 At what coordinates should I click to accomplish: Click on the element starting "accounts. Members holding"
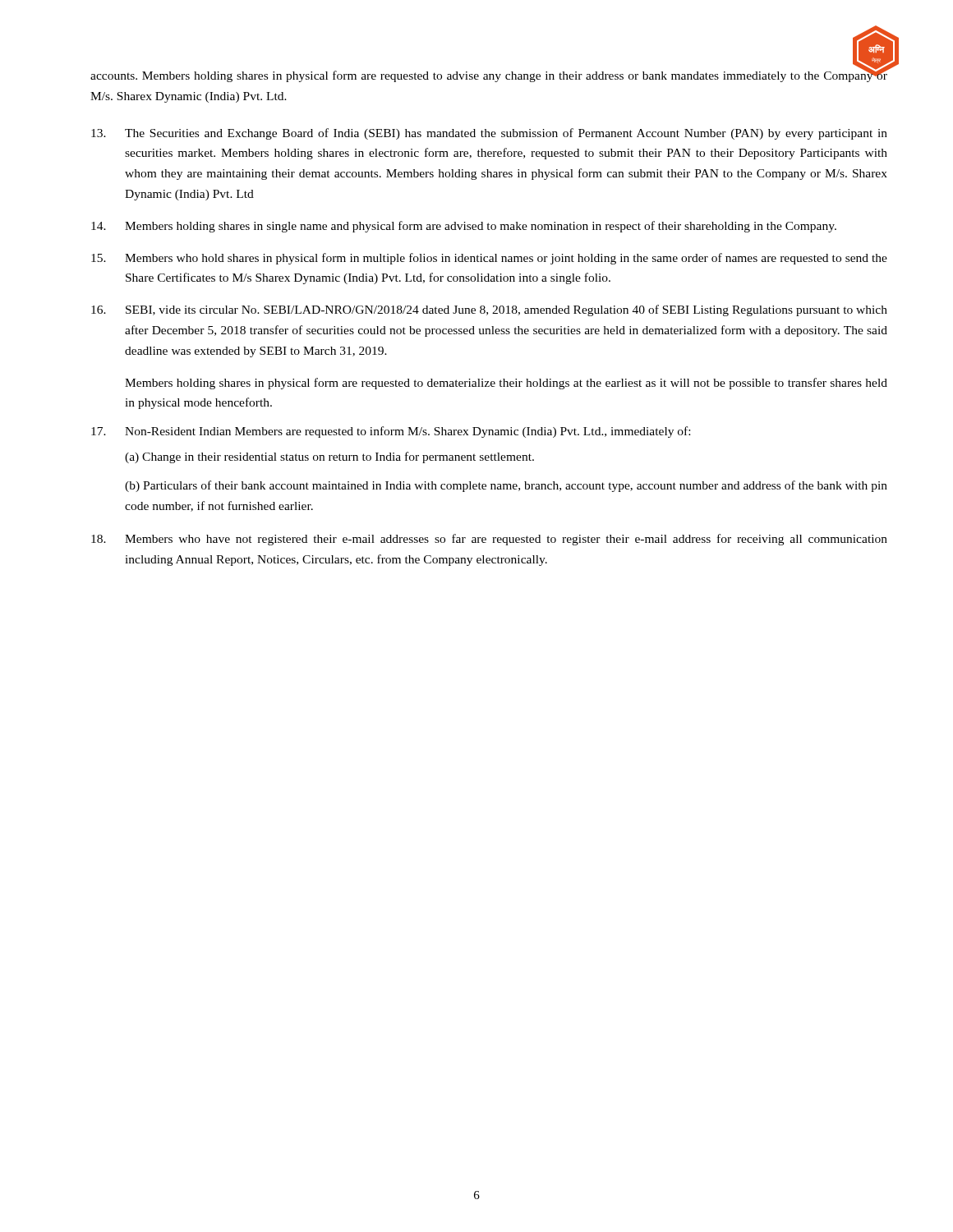pos(489,85)
